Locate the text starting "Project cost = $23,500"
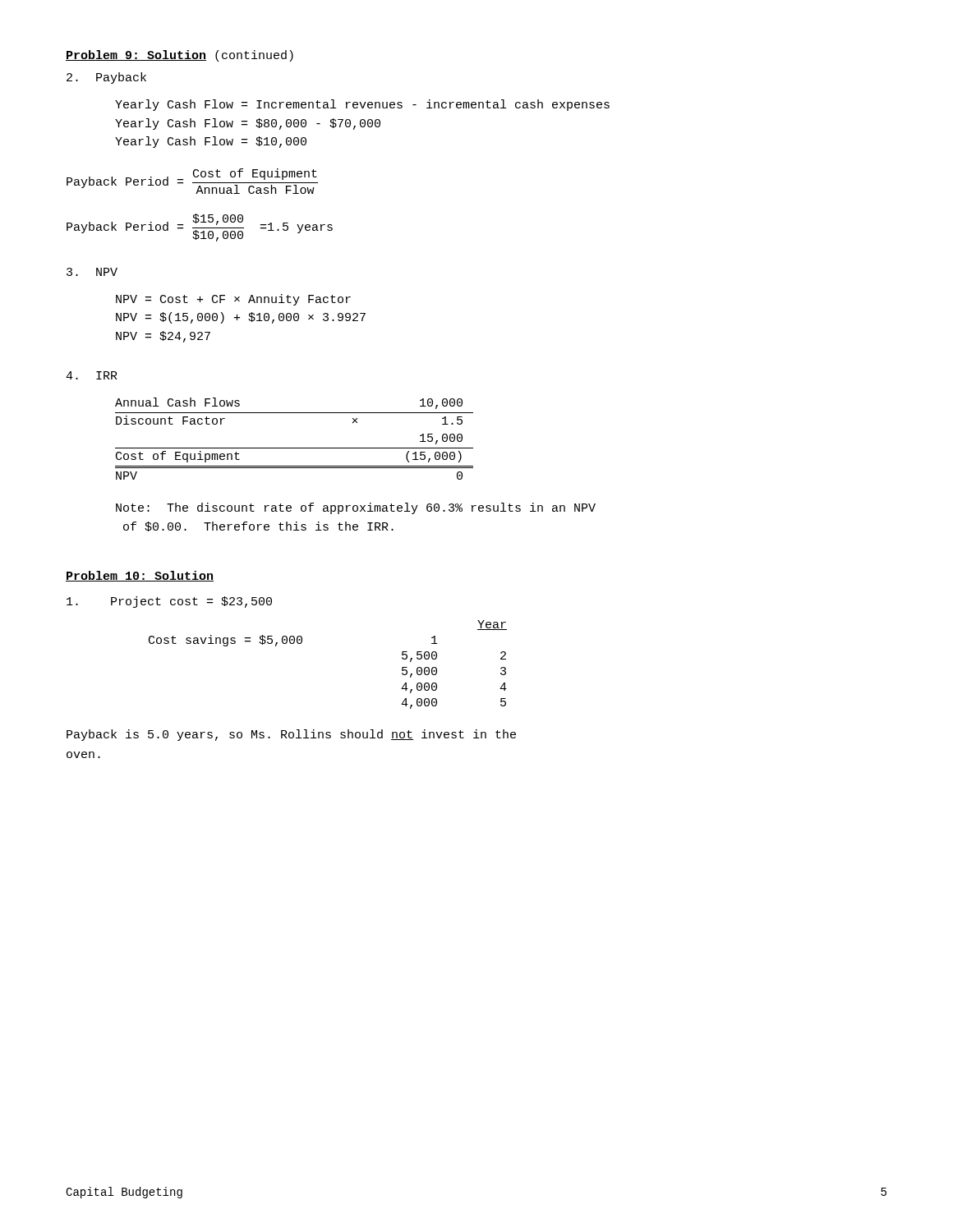This screenshot has height=1232, width=953. [x=169, y=602]
